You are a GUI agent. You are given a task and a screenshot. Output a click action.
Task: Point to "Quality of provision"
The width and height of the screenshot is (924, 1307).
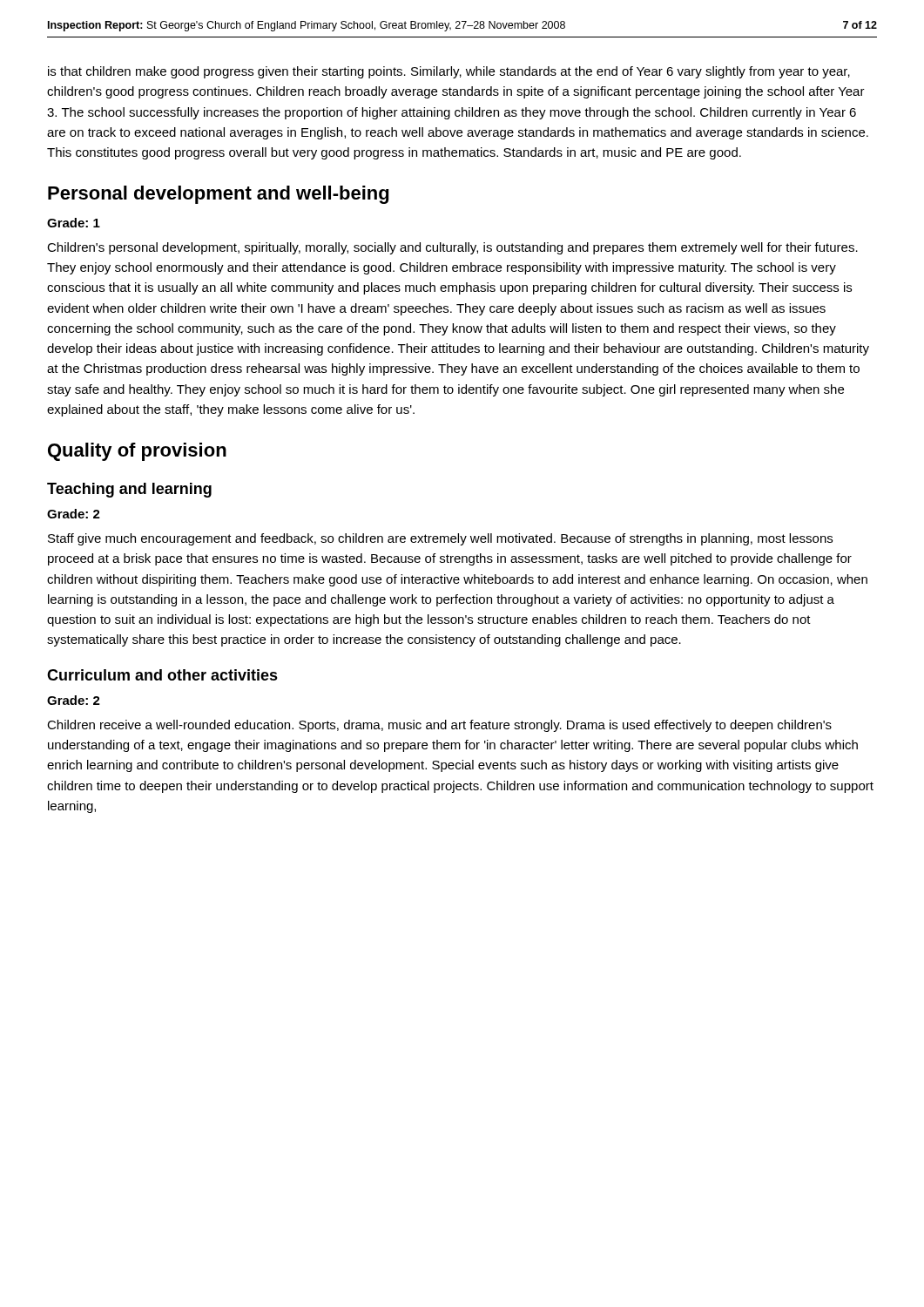[137, 450]
